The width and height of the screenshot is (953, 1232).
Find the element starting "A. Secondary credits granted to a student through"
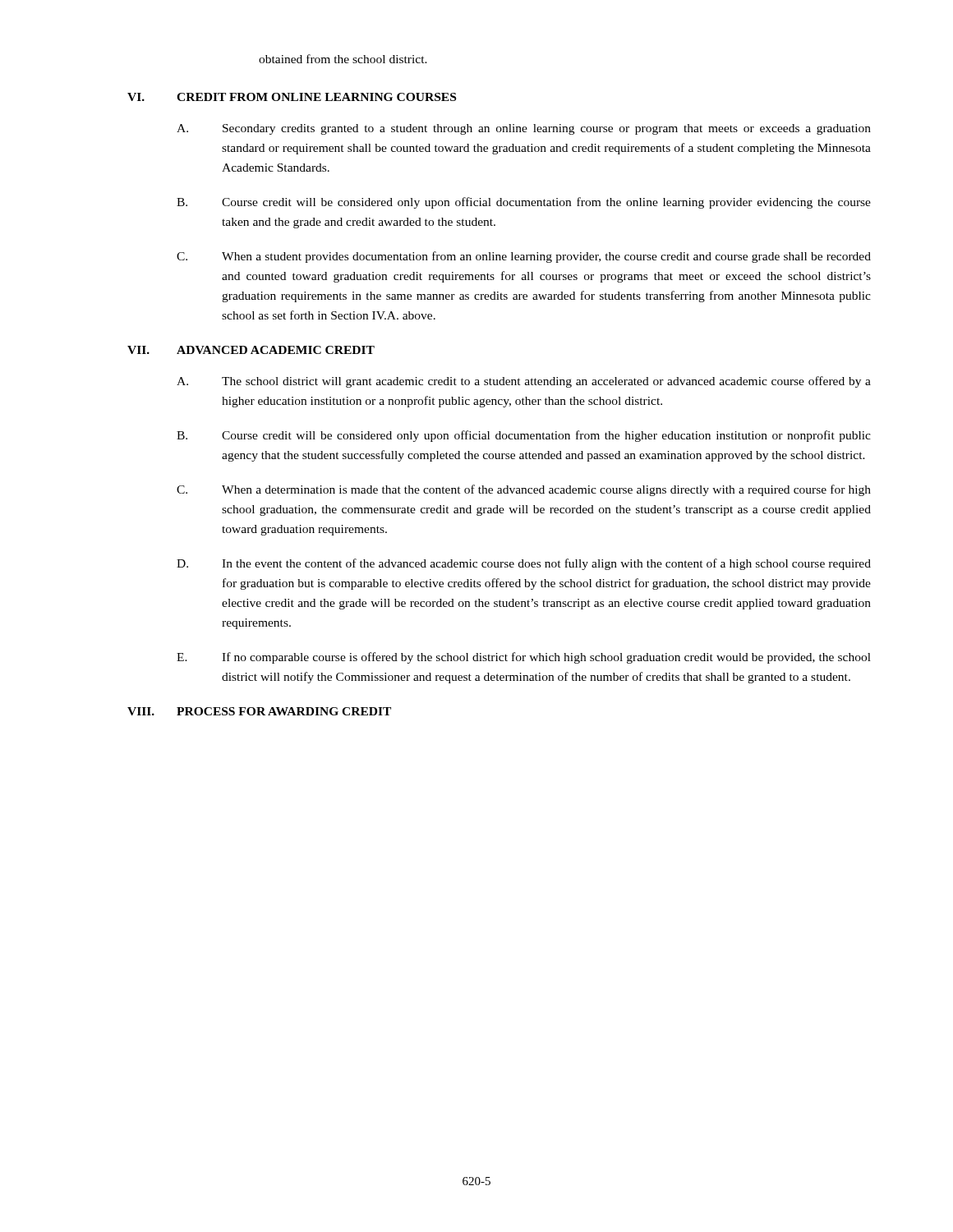(x=524, y=148)
